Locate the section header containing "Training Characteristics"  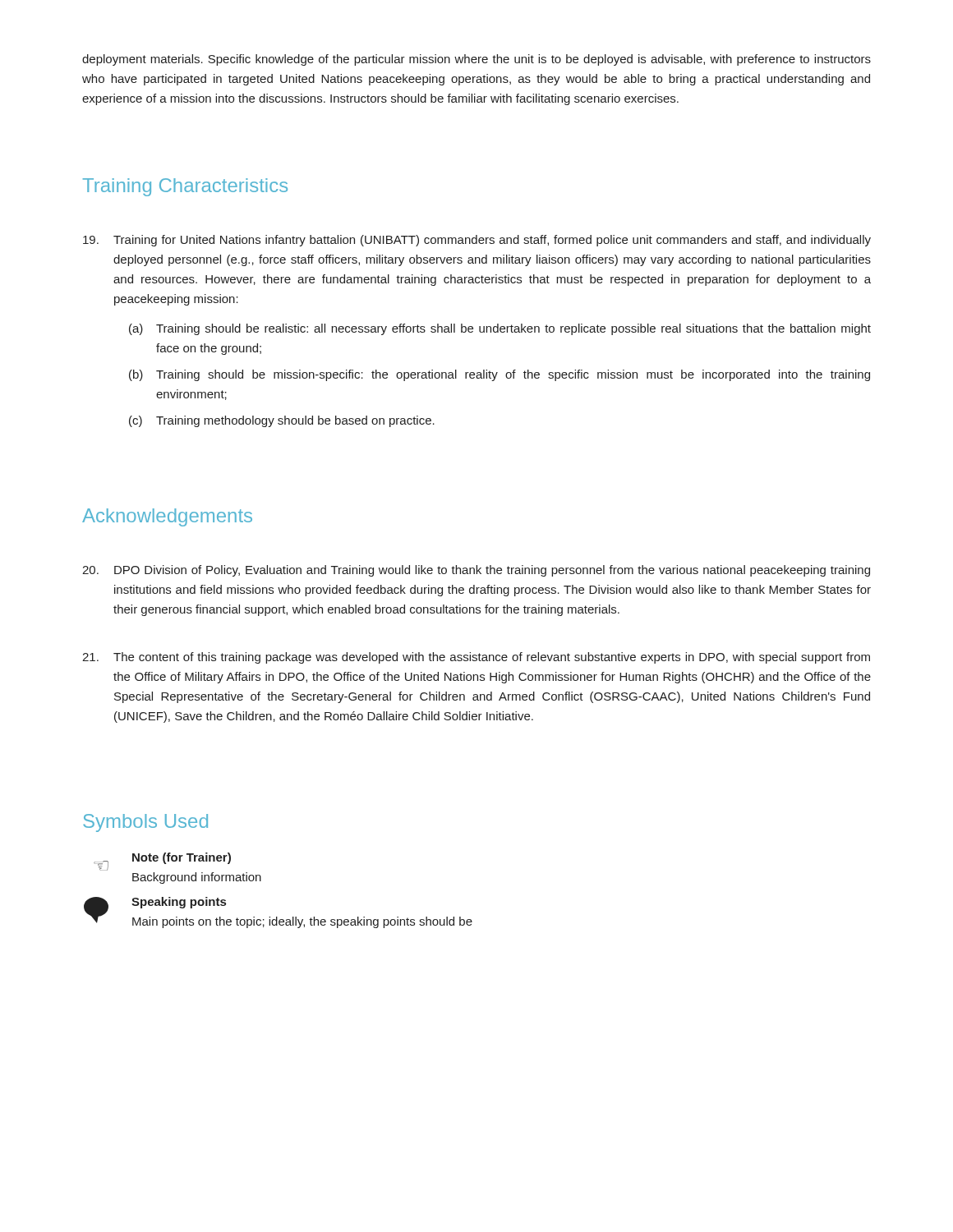click(185, 185)
